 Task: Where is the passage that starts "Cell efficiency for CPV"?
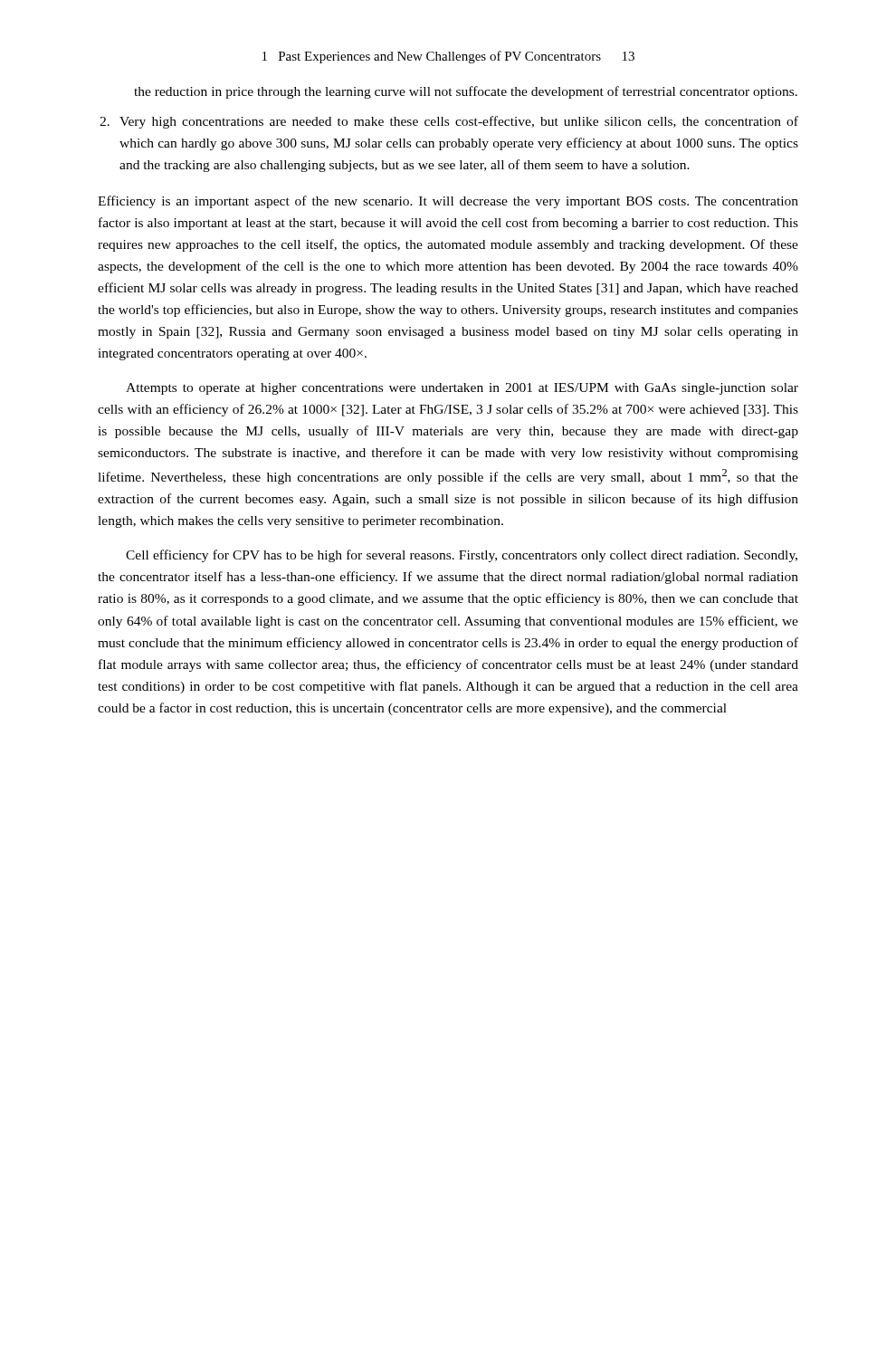tap(448, 631)
